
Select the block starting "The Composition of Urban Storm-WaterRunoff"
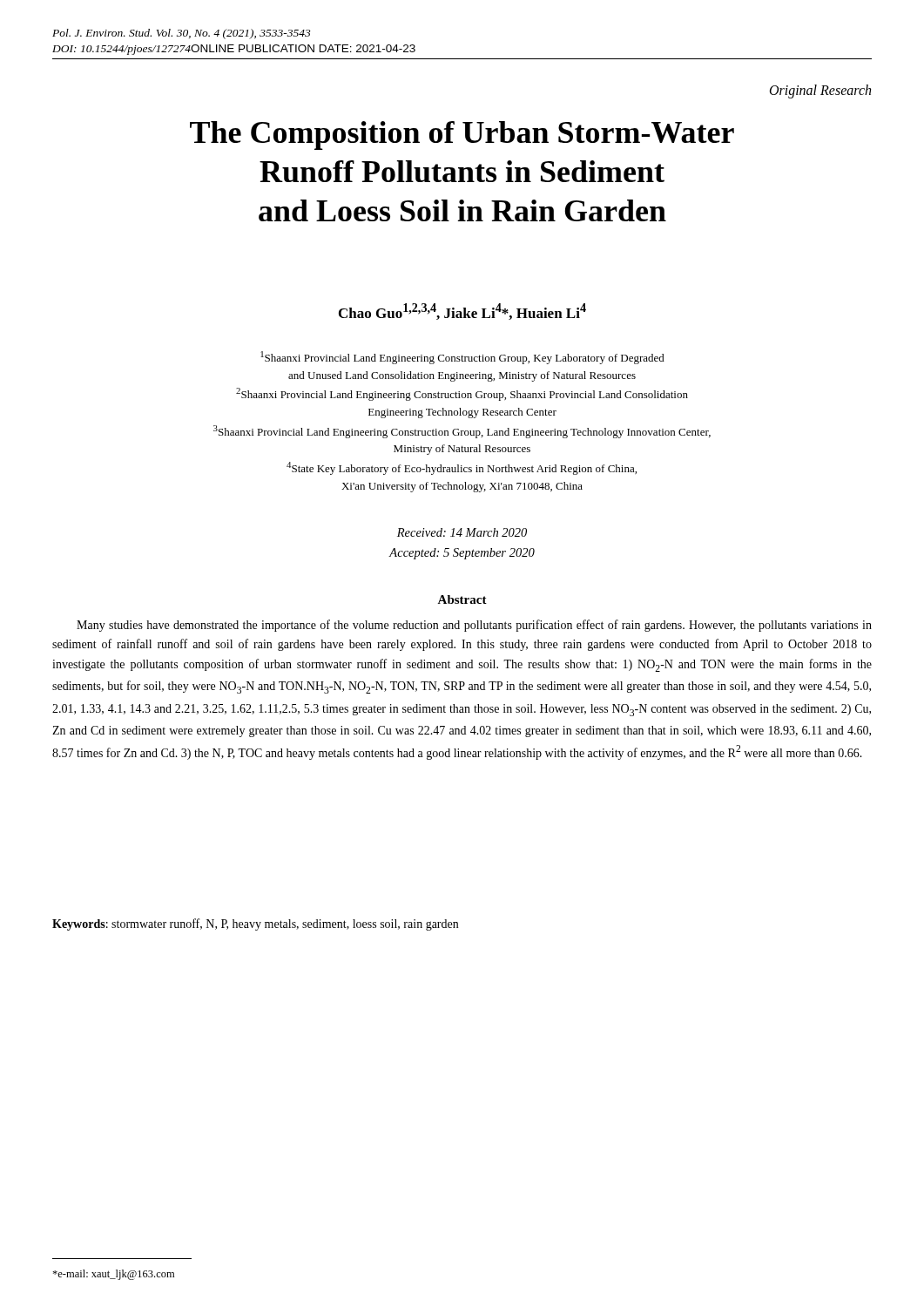[462, 172]
